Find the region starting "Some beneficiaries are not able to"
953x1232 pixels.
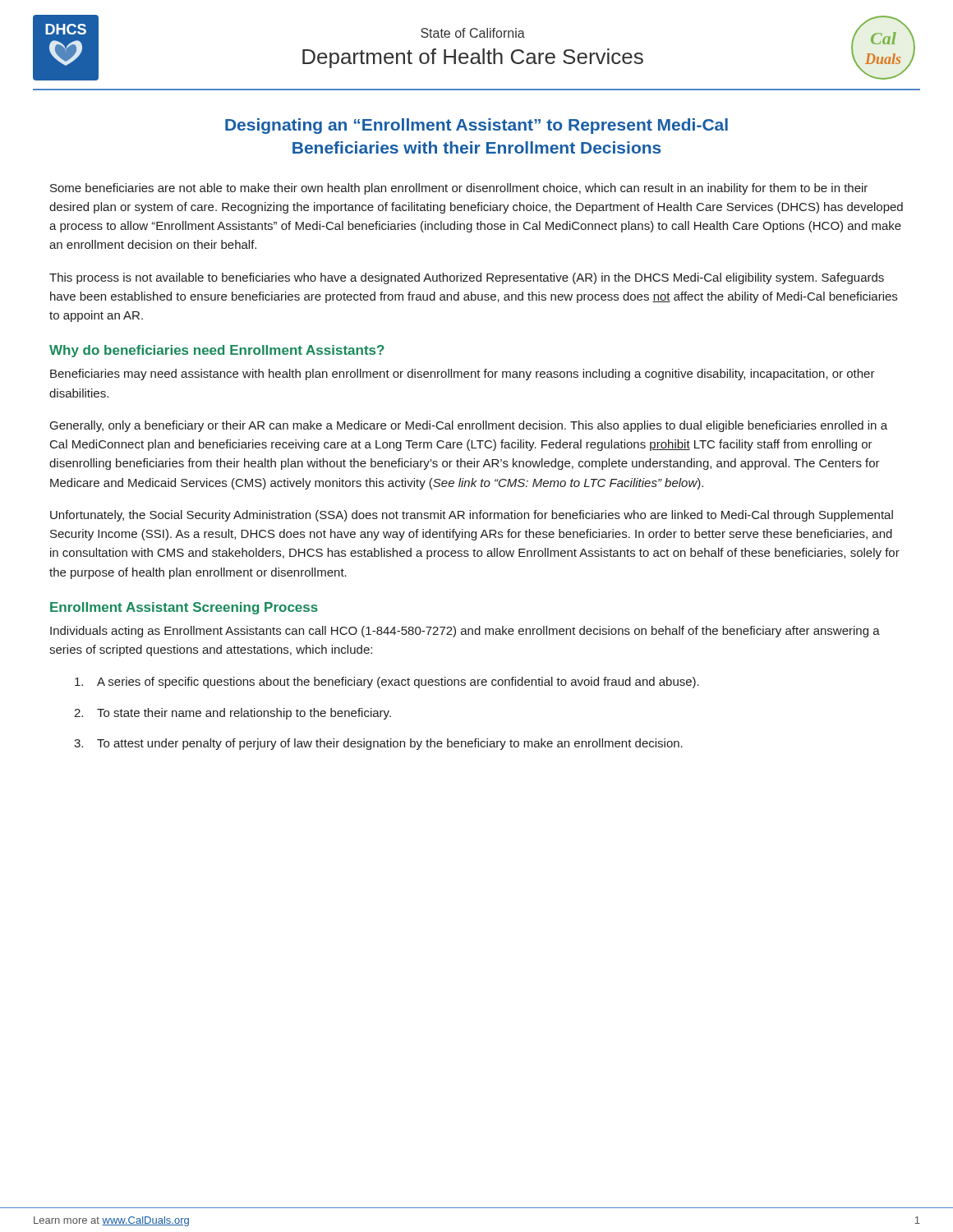point(476,216)
